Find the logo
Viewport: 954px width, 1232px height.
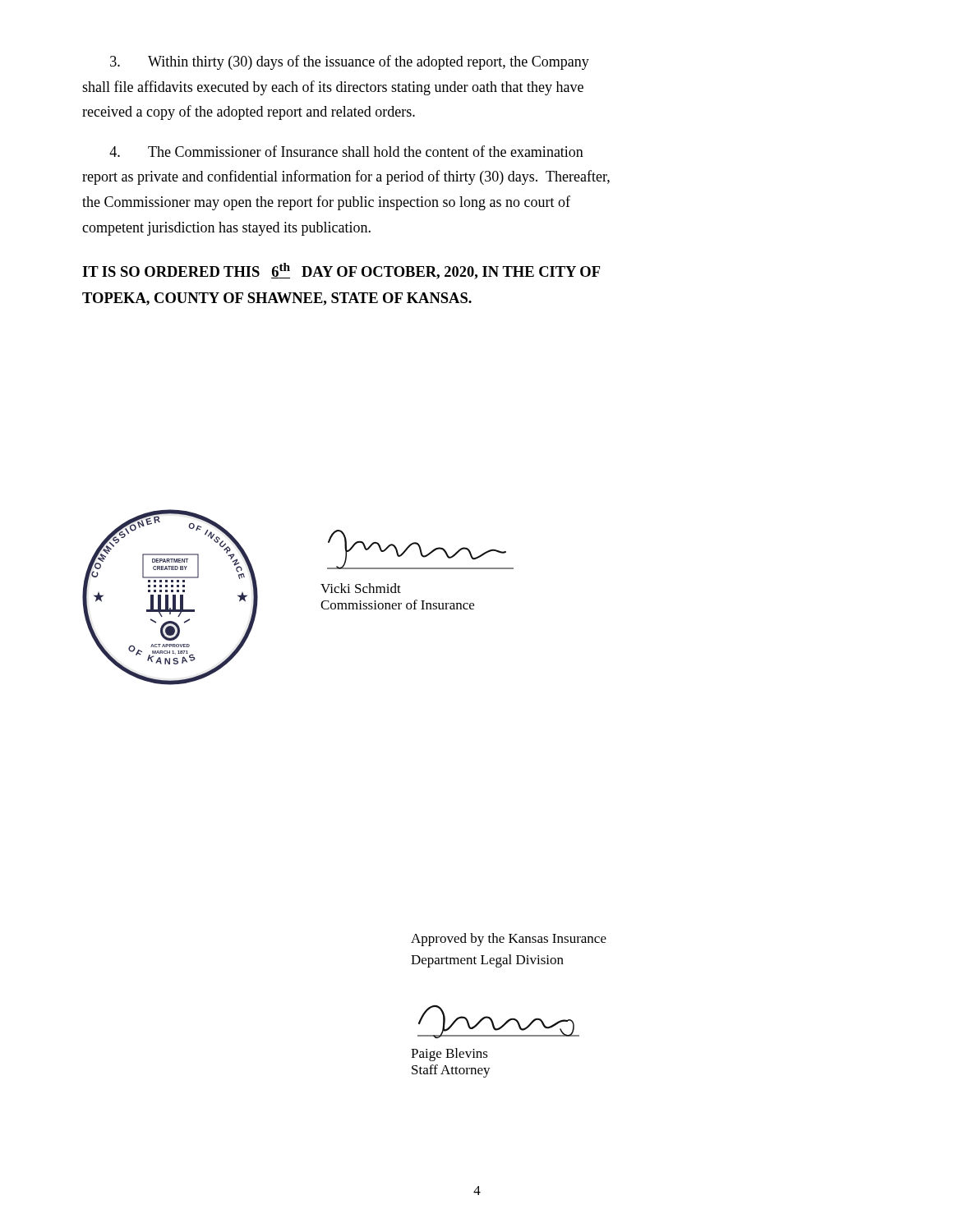click(x=177, y=600)
